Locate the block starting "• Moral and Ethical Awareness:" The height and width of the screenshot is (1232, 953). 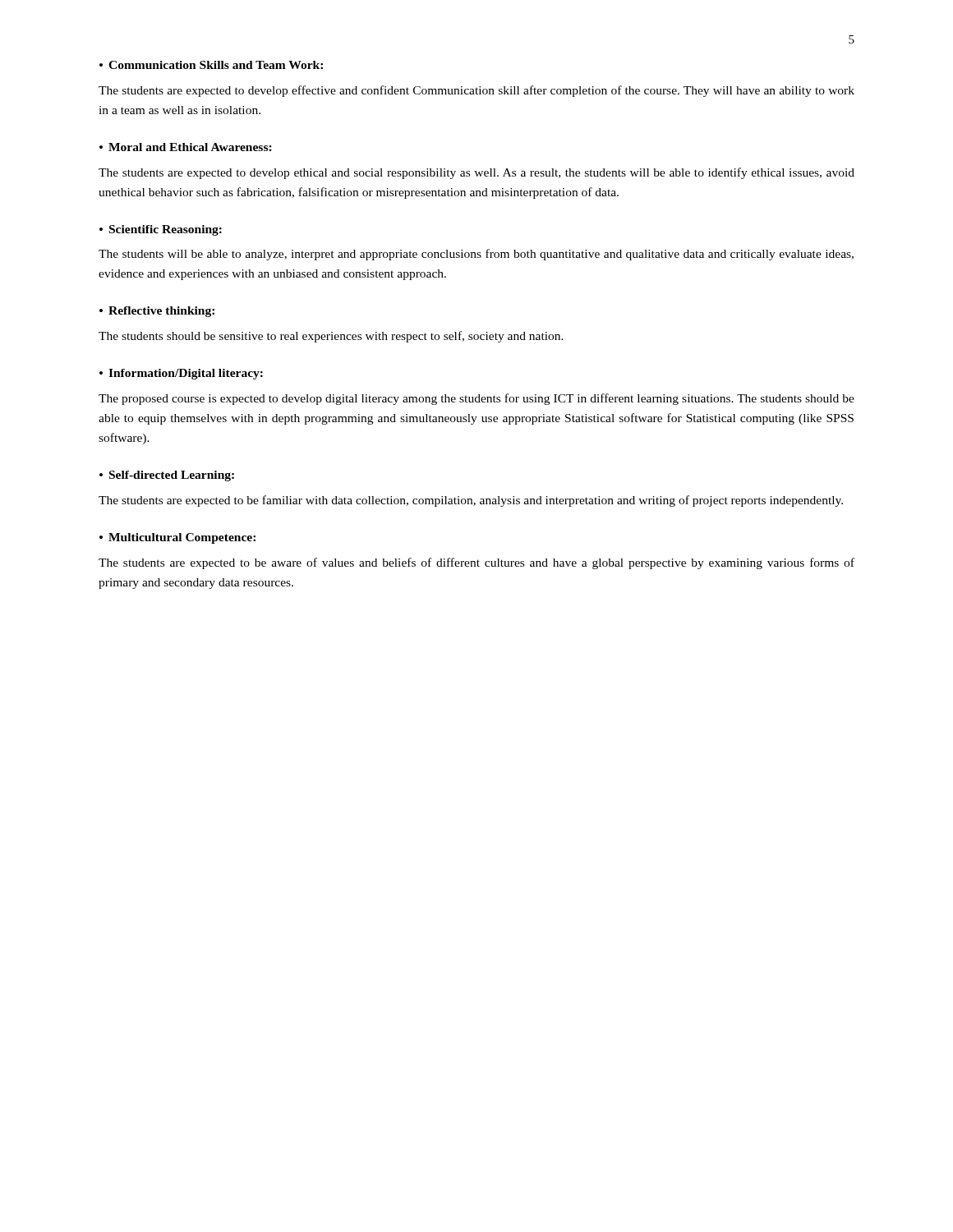186,148
